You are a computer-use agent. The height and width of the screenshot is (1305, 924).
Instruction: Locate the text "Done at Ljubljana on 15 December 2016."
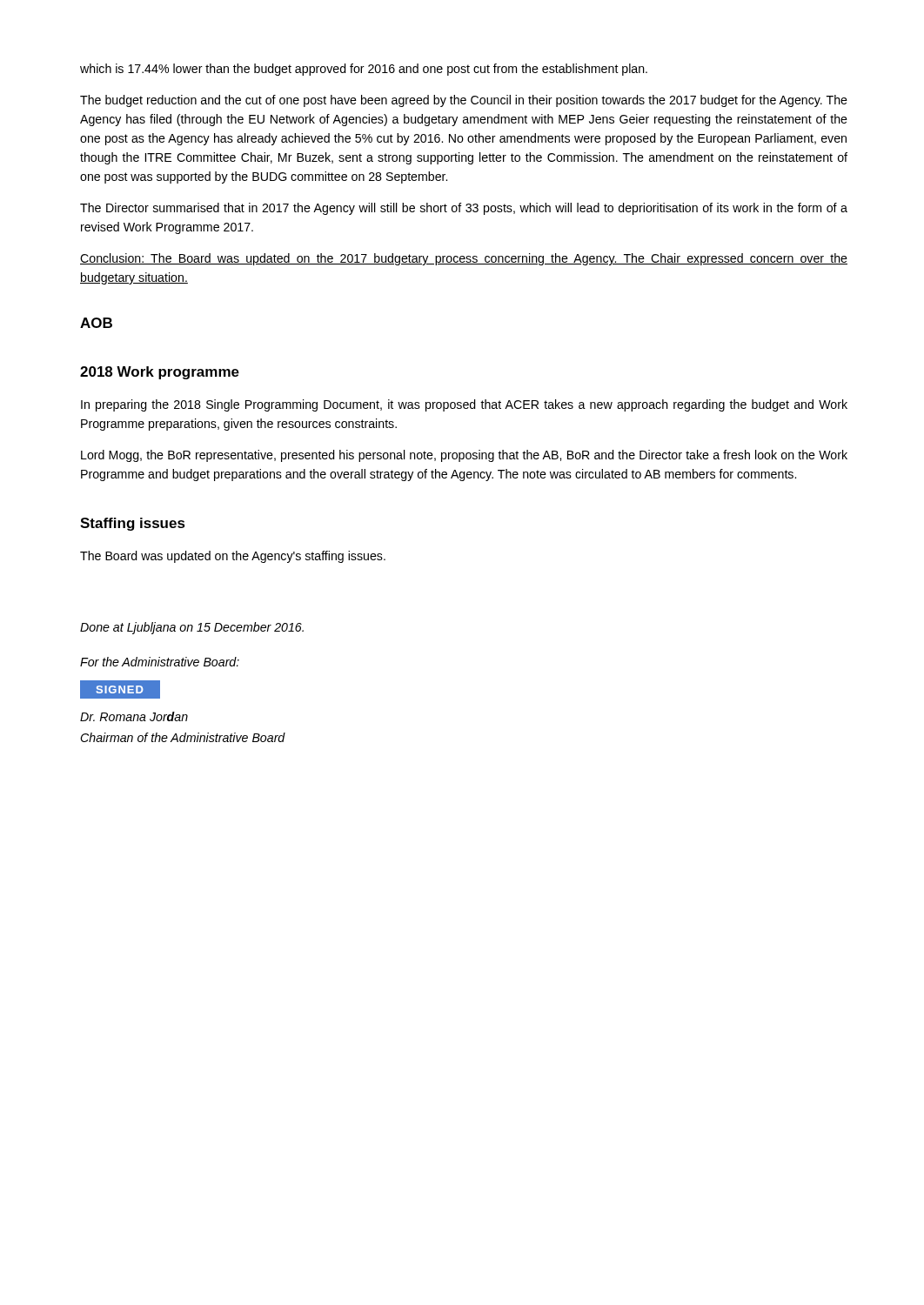coord(193,627)
